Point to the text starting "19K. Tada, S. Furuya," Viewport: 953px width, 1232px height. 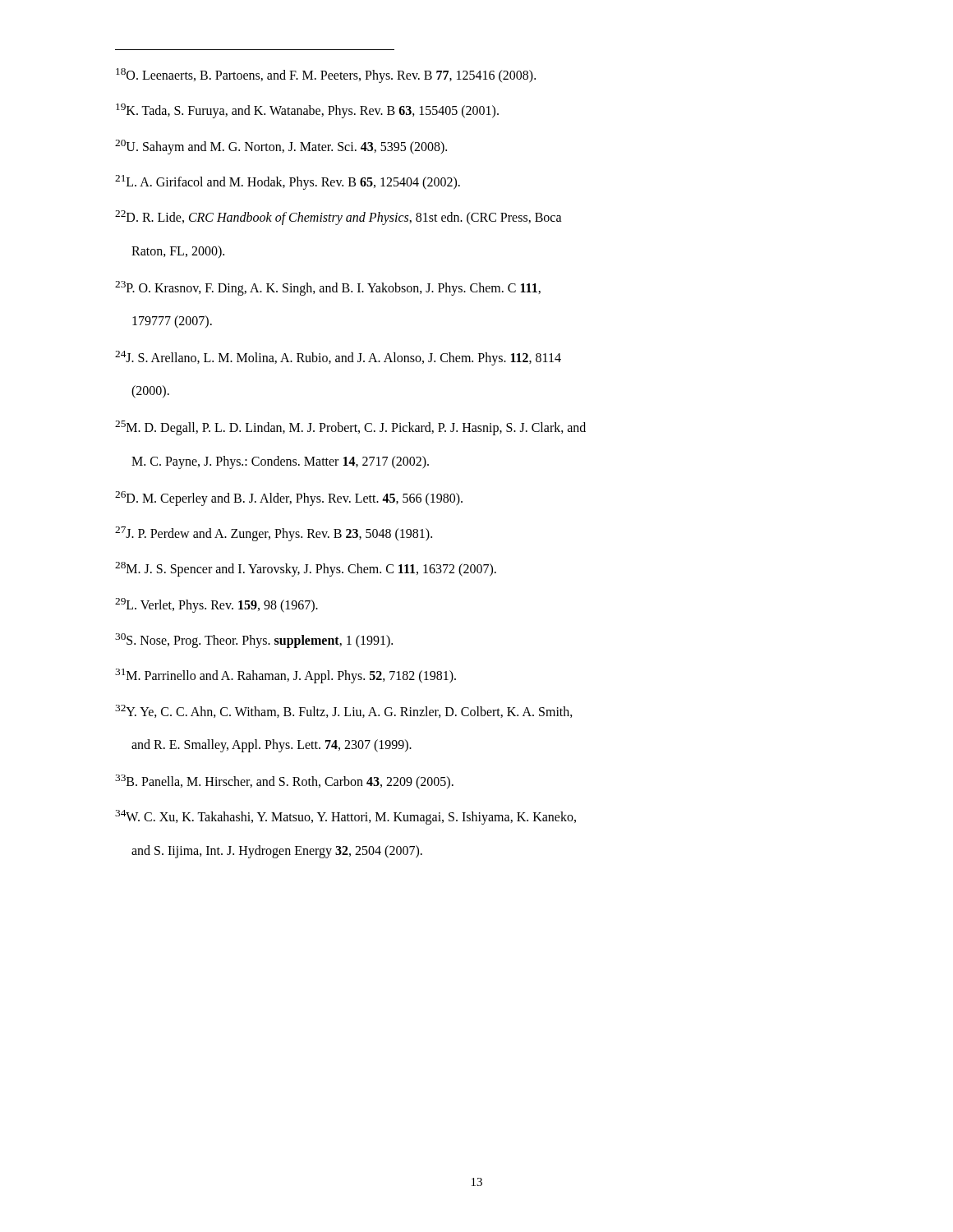pos(476,110)
